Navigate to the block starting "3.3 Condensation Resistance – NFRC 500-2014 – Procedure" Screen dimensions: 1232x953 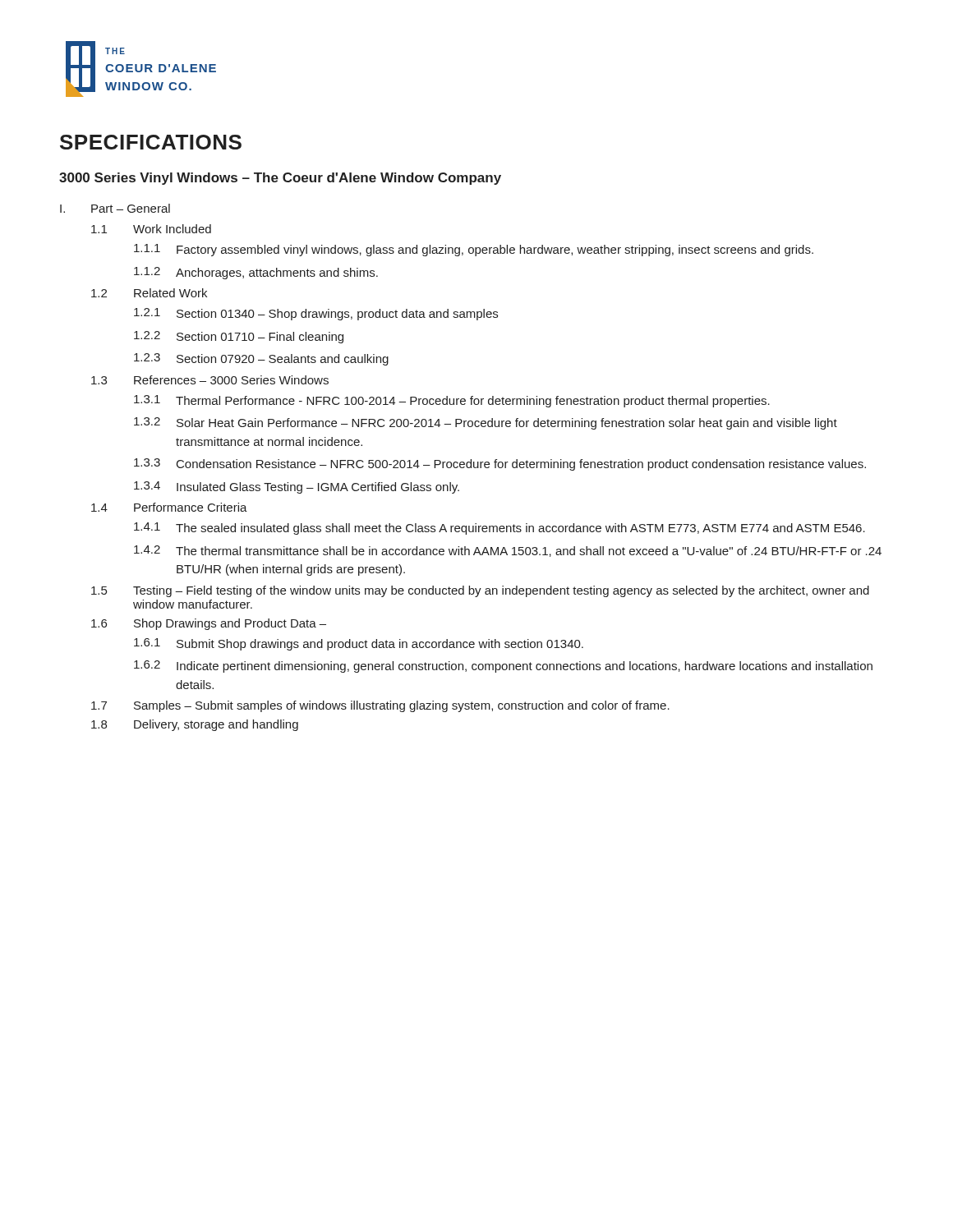[x=515, y=464]
